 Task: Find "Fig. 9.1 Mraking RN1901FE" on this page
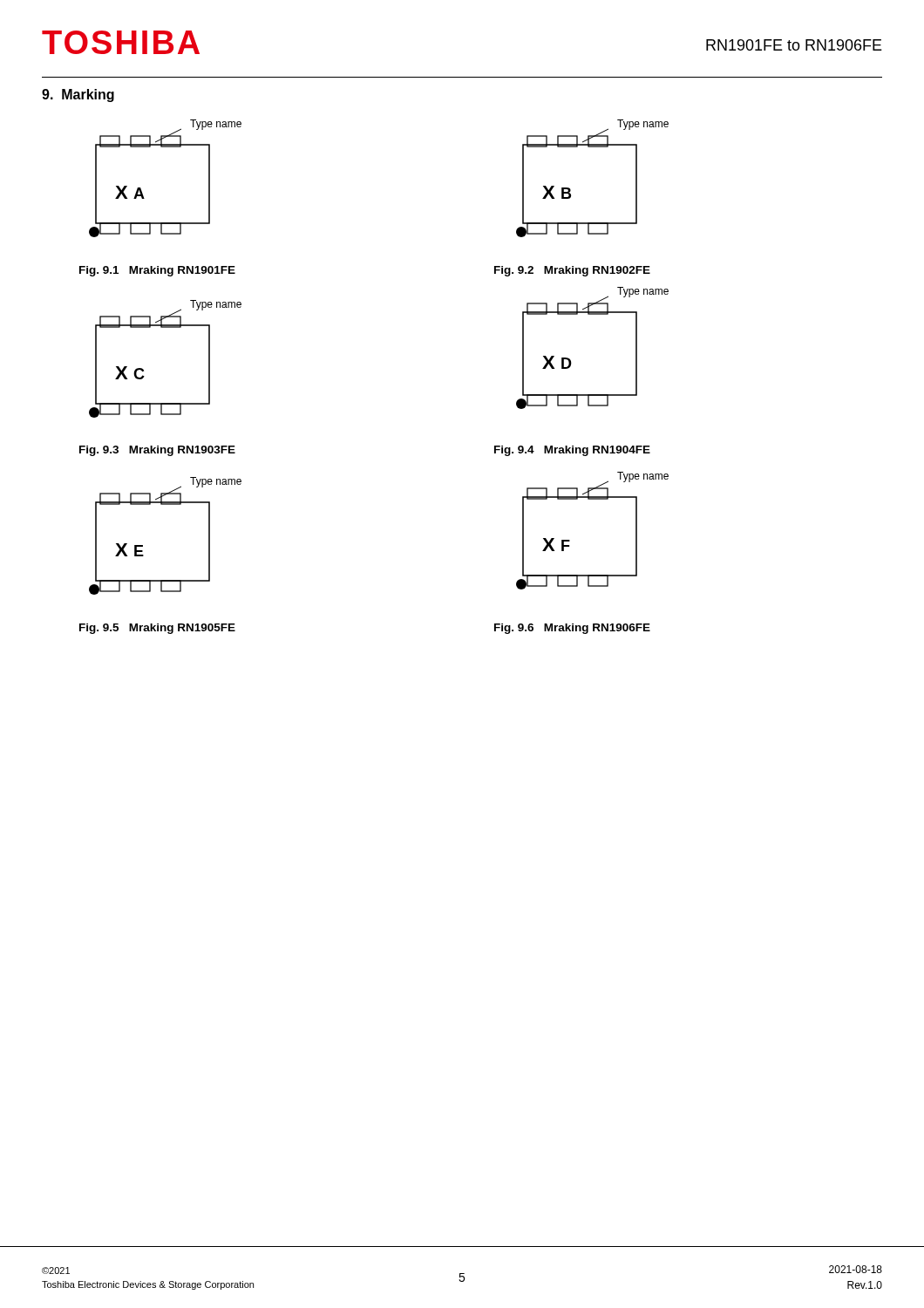157,270
